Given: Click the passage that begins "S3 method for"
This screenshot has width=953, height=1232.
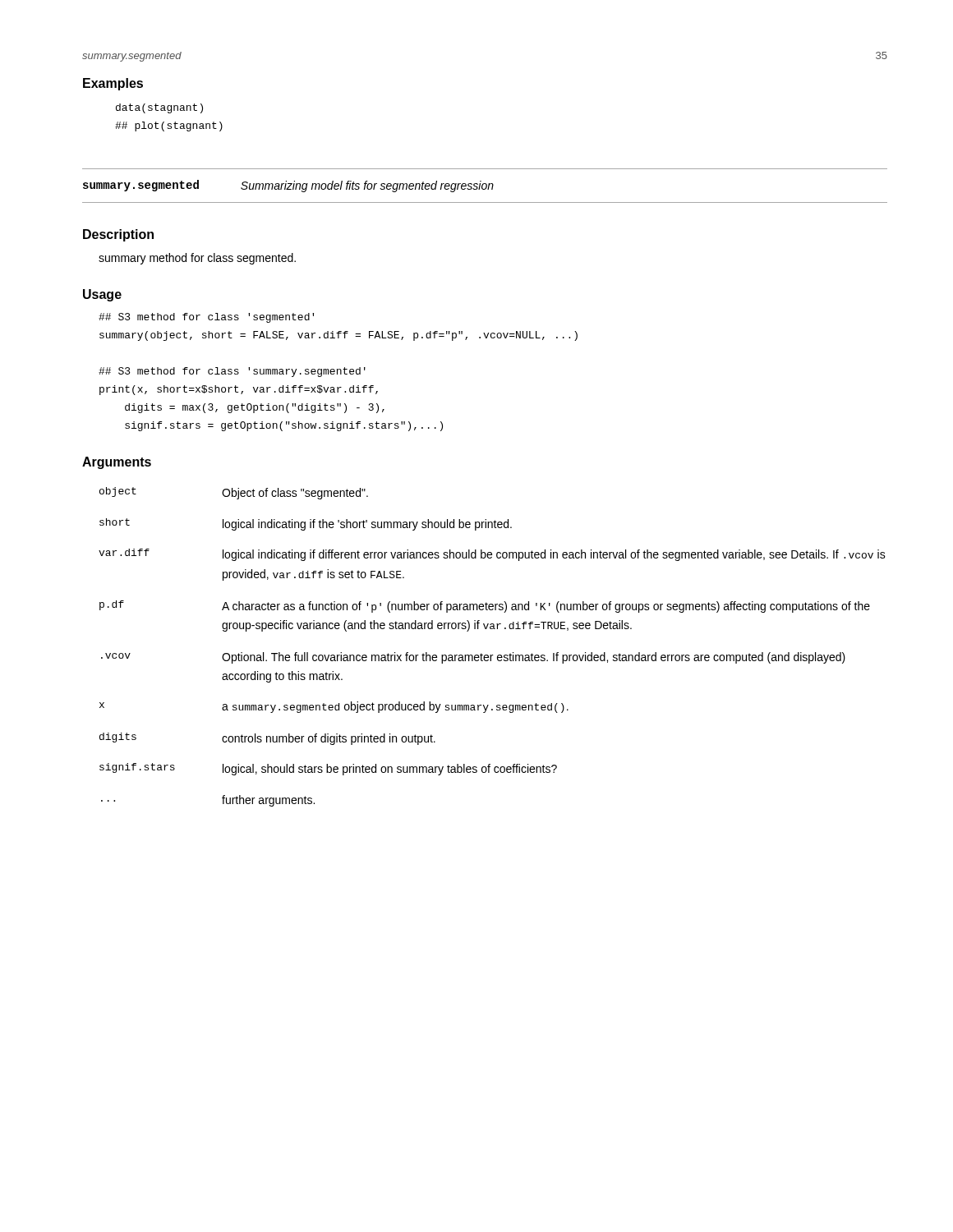Looking at the screenshot, I should point(206,318).
